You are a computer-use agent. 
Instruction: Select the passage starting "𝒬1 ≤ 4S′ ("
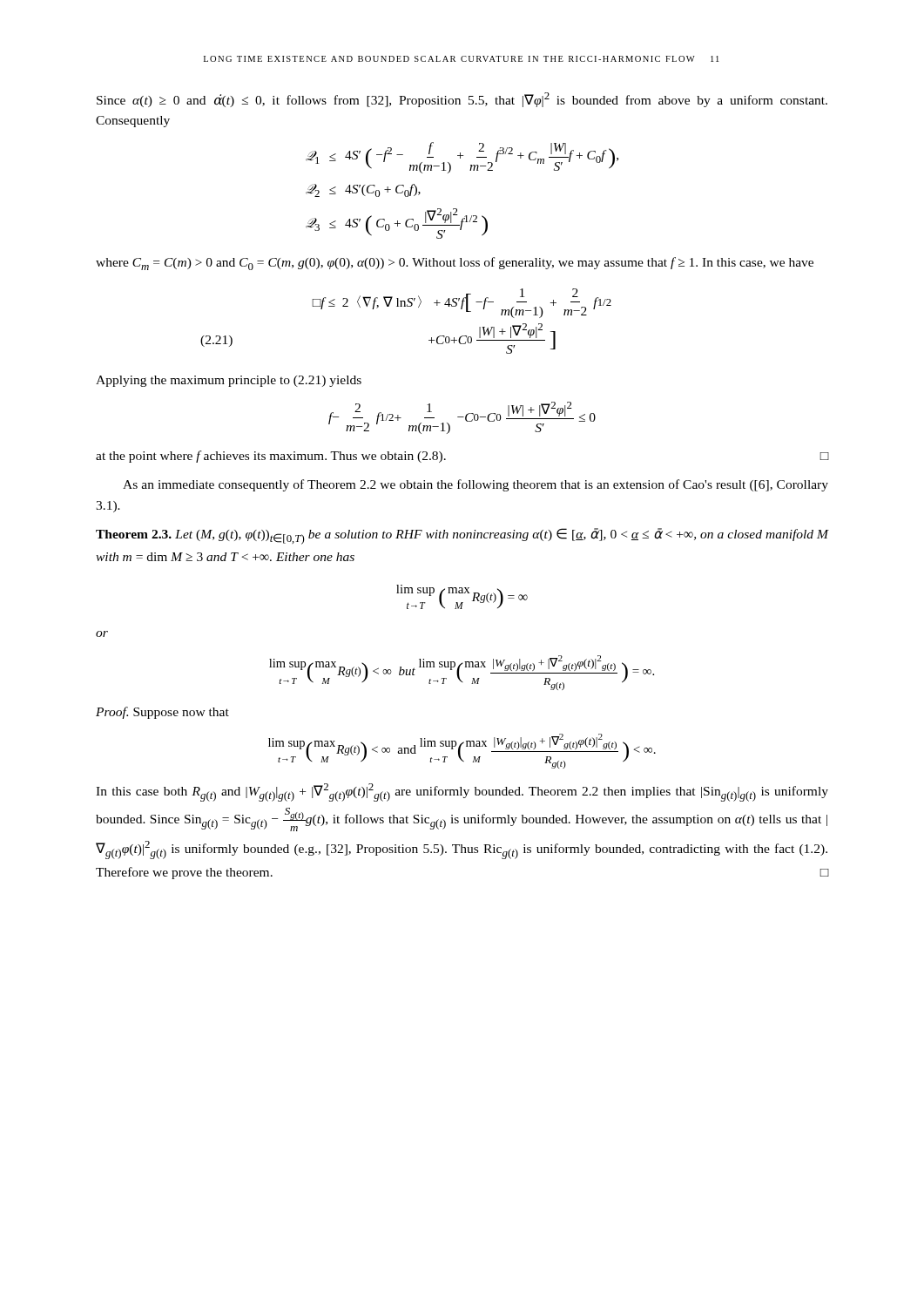click(462, 191)
